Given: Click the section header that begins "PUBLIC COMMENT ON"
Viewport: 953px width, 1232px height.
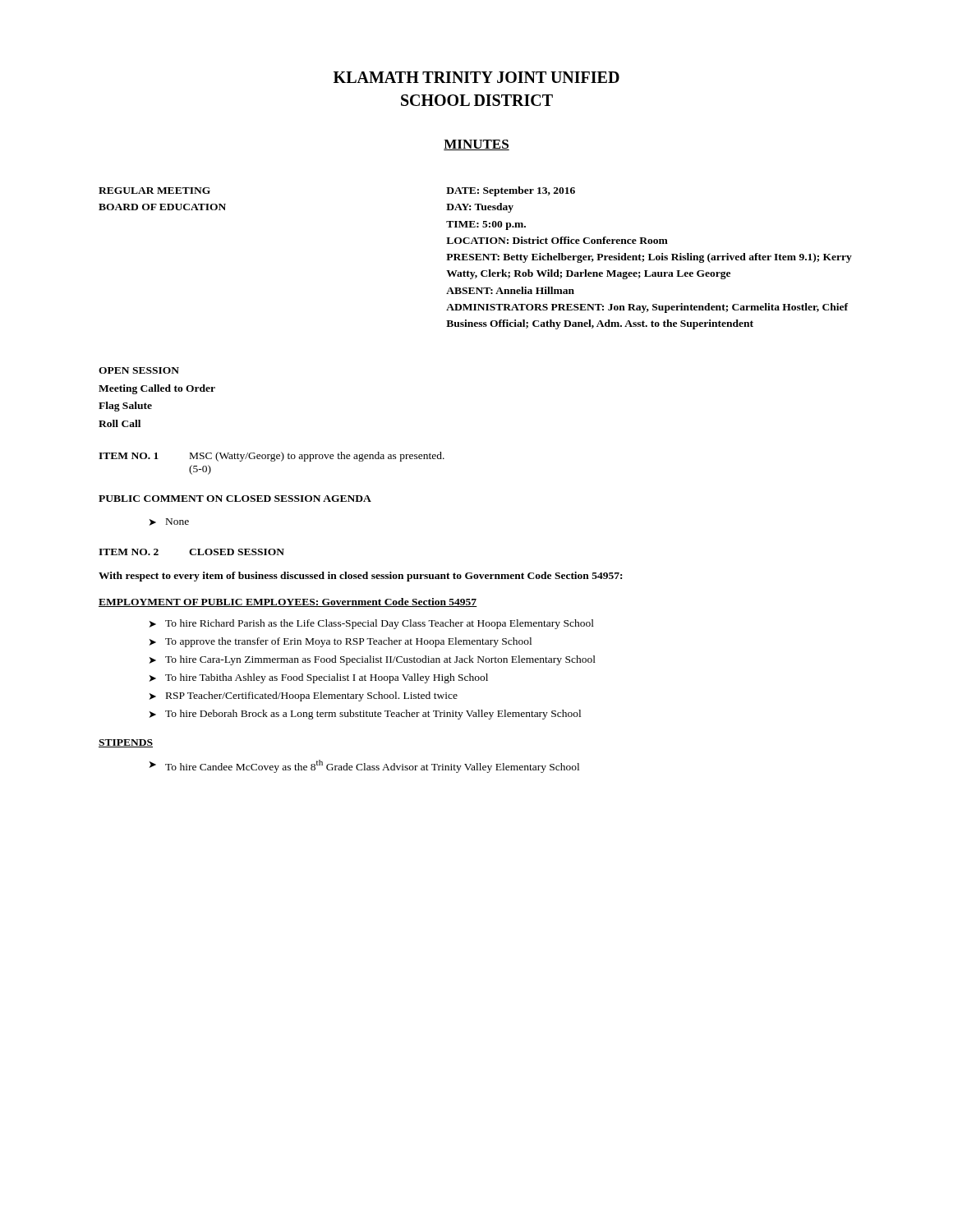Looking at the screenshot, I should [235, 498].
